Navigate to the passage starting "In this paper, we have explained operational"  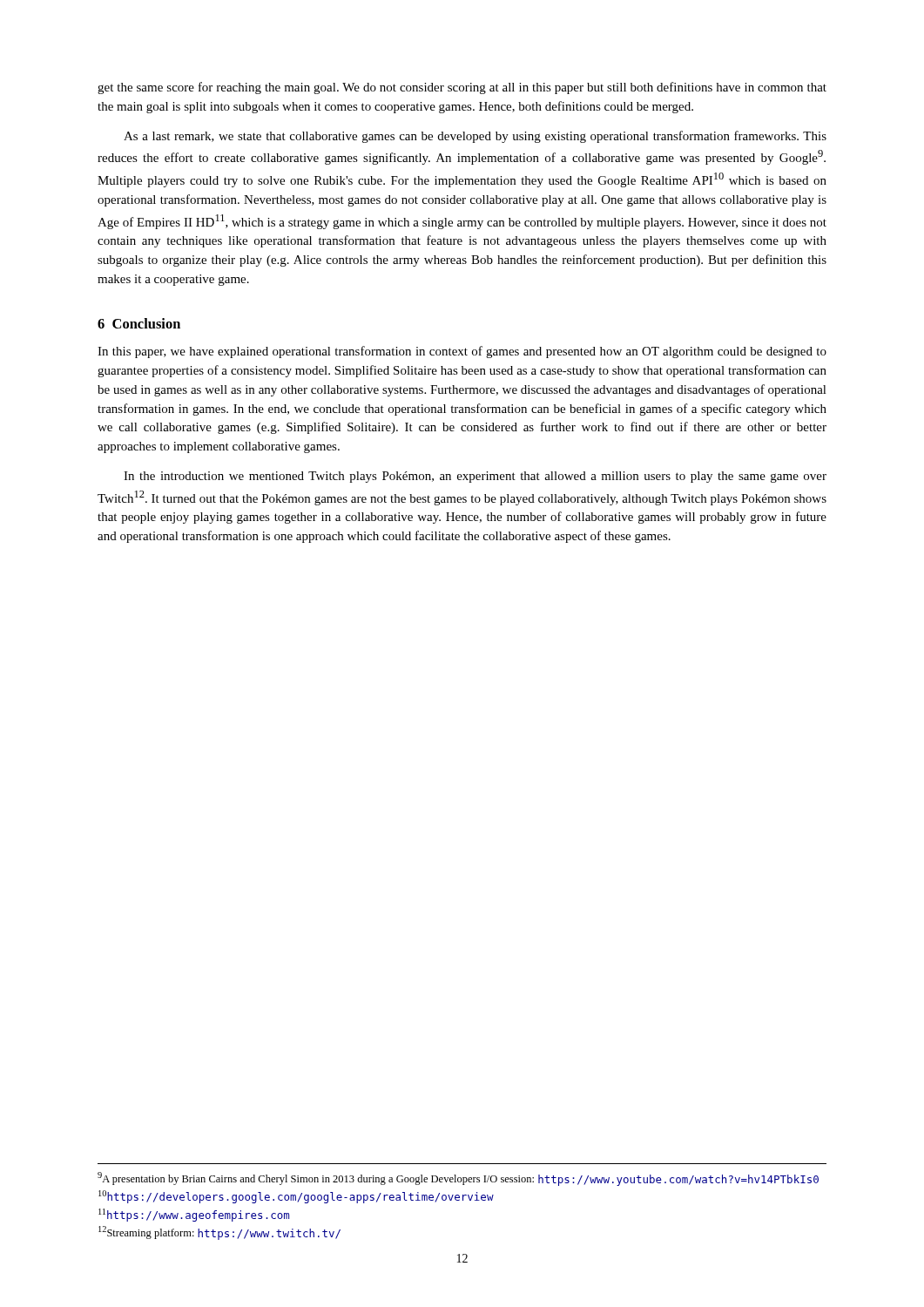(462, 399)
